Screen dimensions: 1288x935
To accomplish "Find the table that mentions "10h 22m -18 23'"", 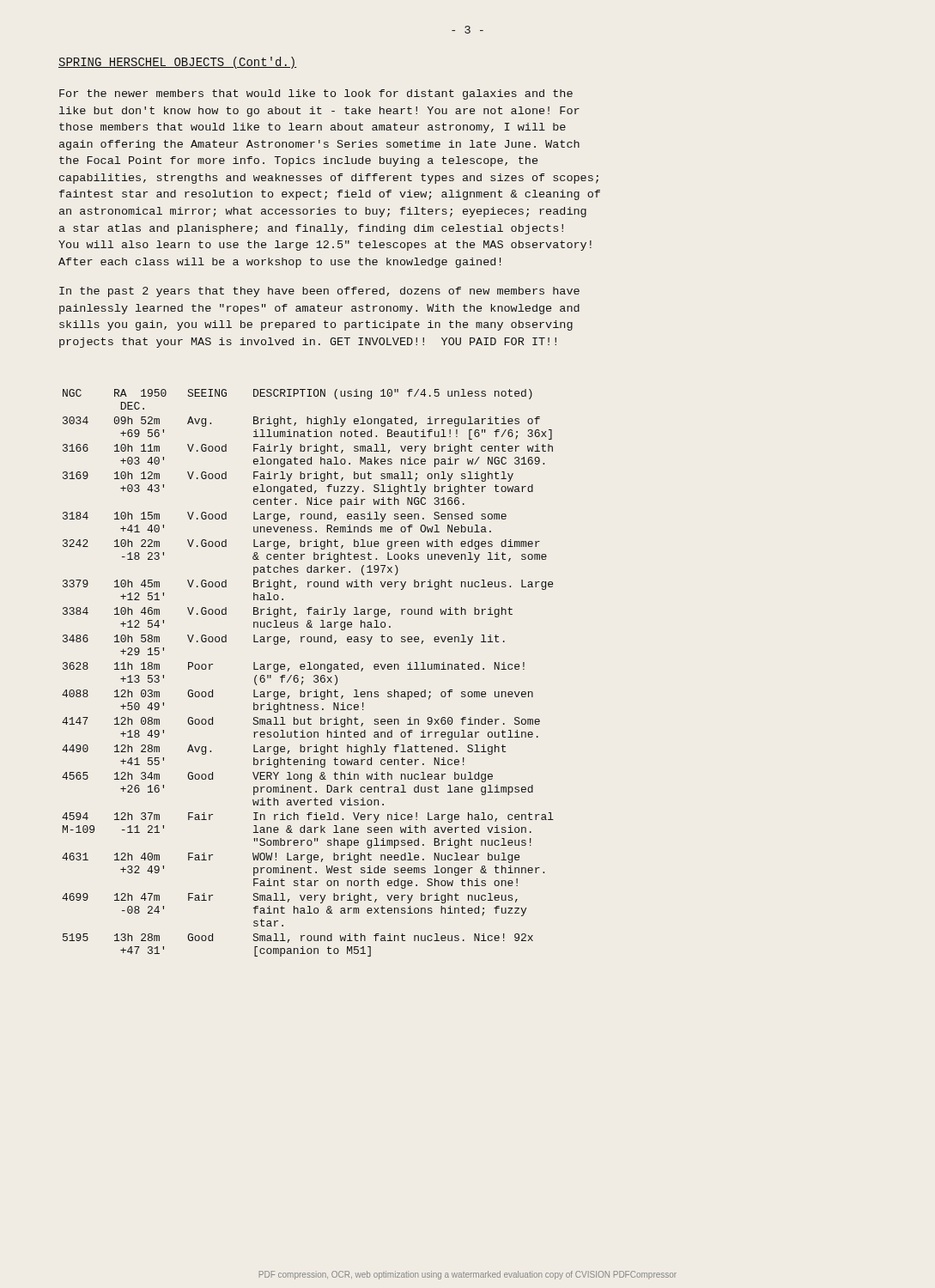I will 468,672.
